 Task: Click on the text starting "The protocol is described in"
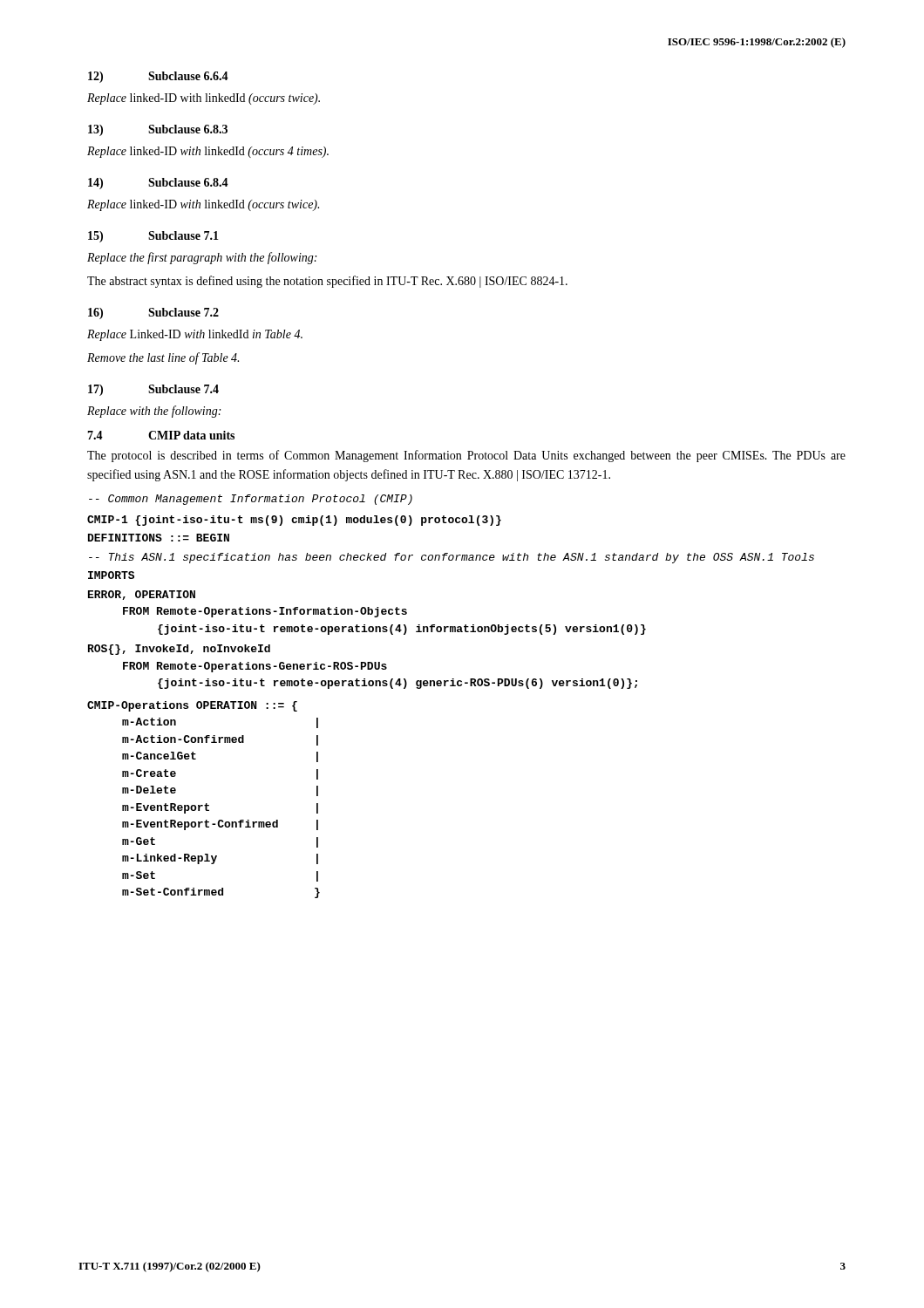(466, 465)
